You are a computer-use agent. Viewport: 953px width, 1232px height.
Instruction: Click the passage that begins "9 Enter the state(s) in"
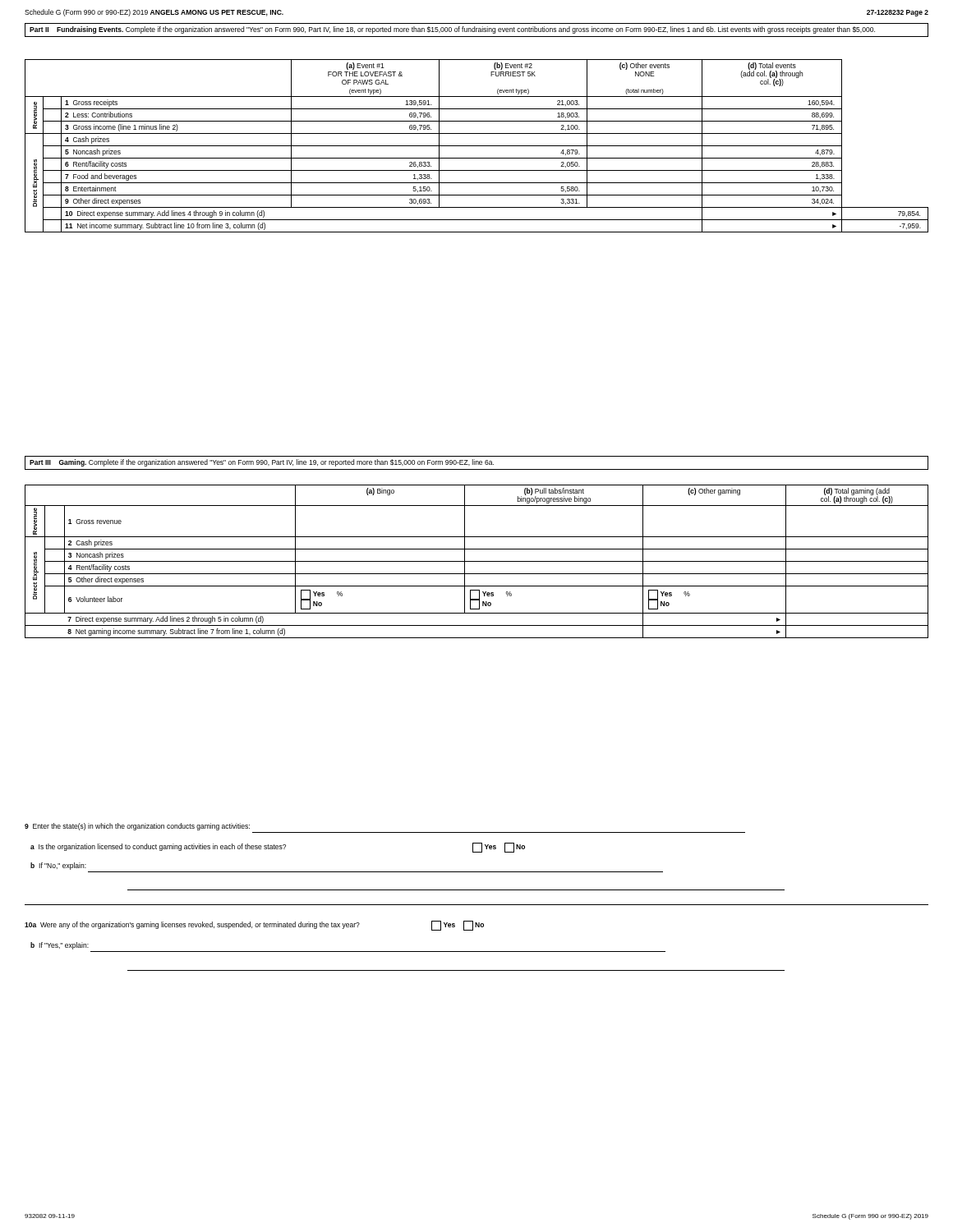385,827
